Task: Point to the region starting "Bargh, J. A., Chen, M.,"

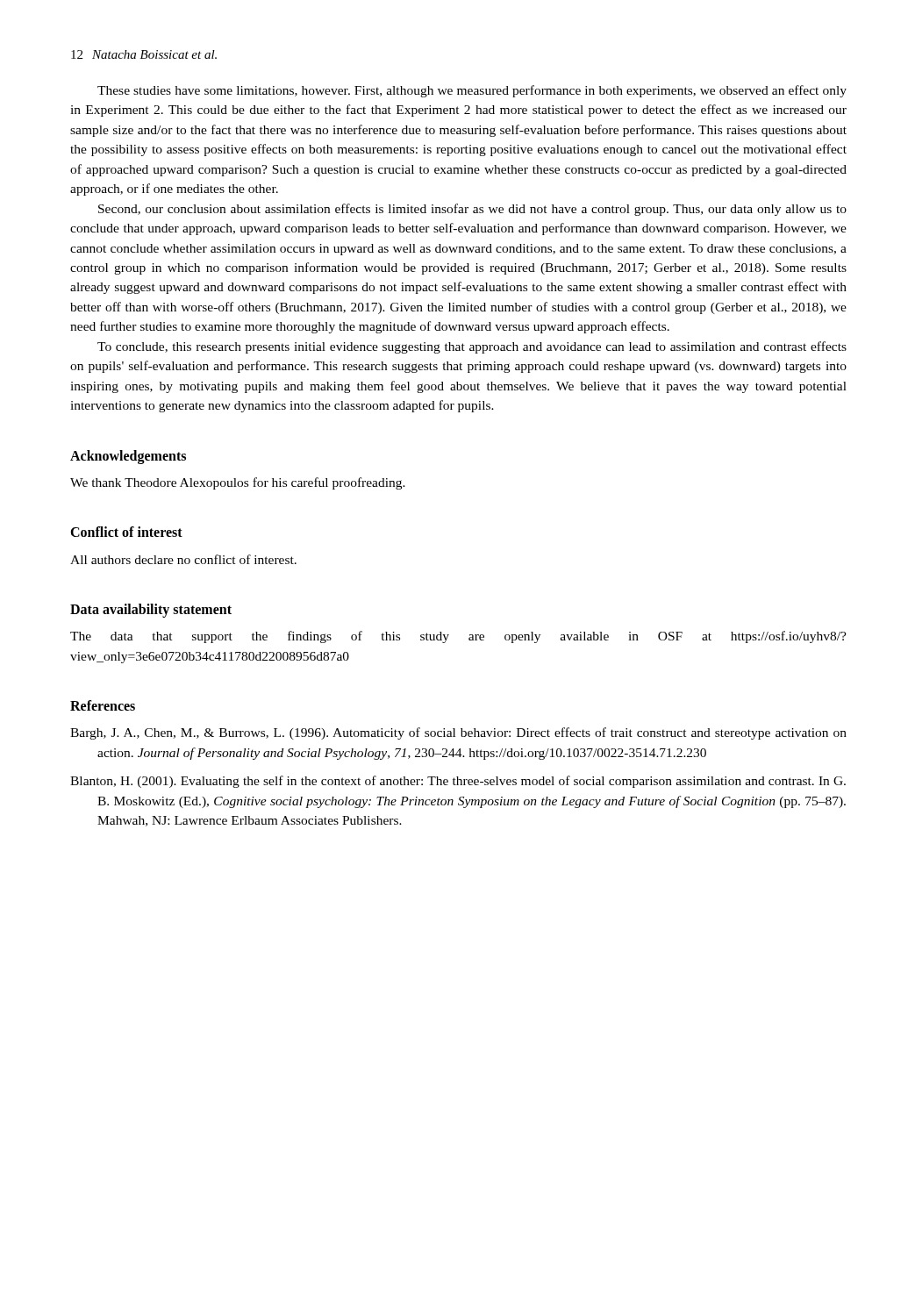Action: click(472, 742)
